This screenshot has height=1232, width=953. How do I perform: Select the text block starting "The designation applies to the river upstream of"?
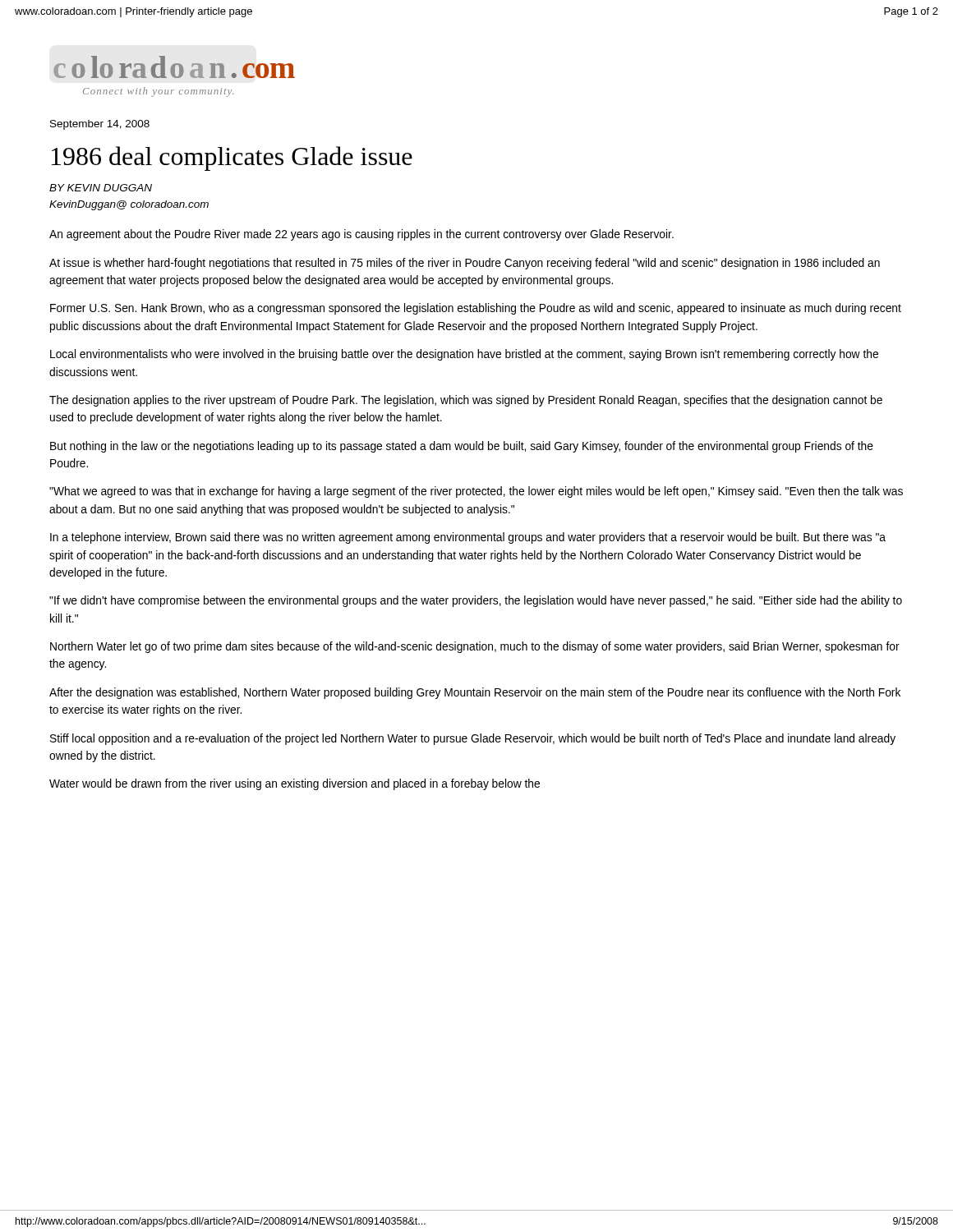[476, 409]
